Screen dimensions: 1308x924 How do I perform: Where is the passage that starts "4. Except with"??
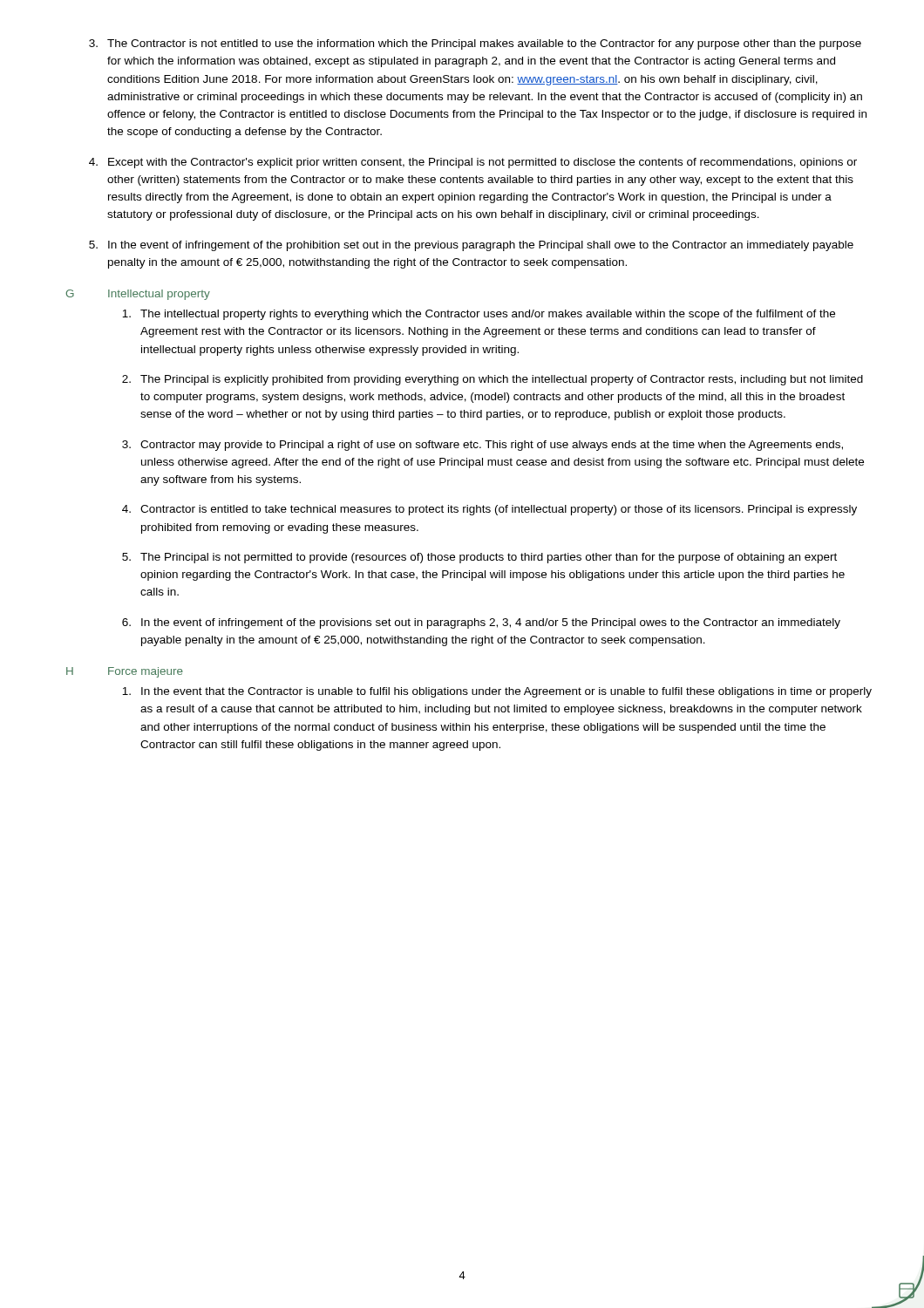pyautogui.click(x=469, y=188)
